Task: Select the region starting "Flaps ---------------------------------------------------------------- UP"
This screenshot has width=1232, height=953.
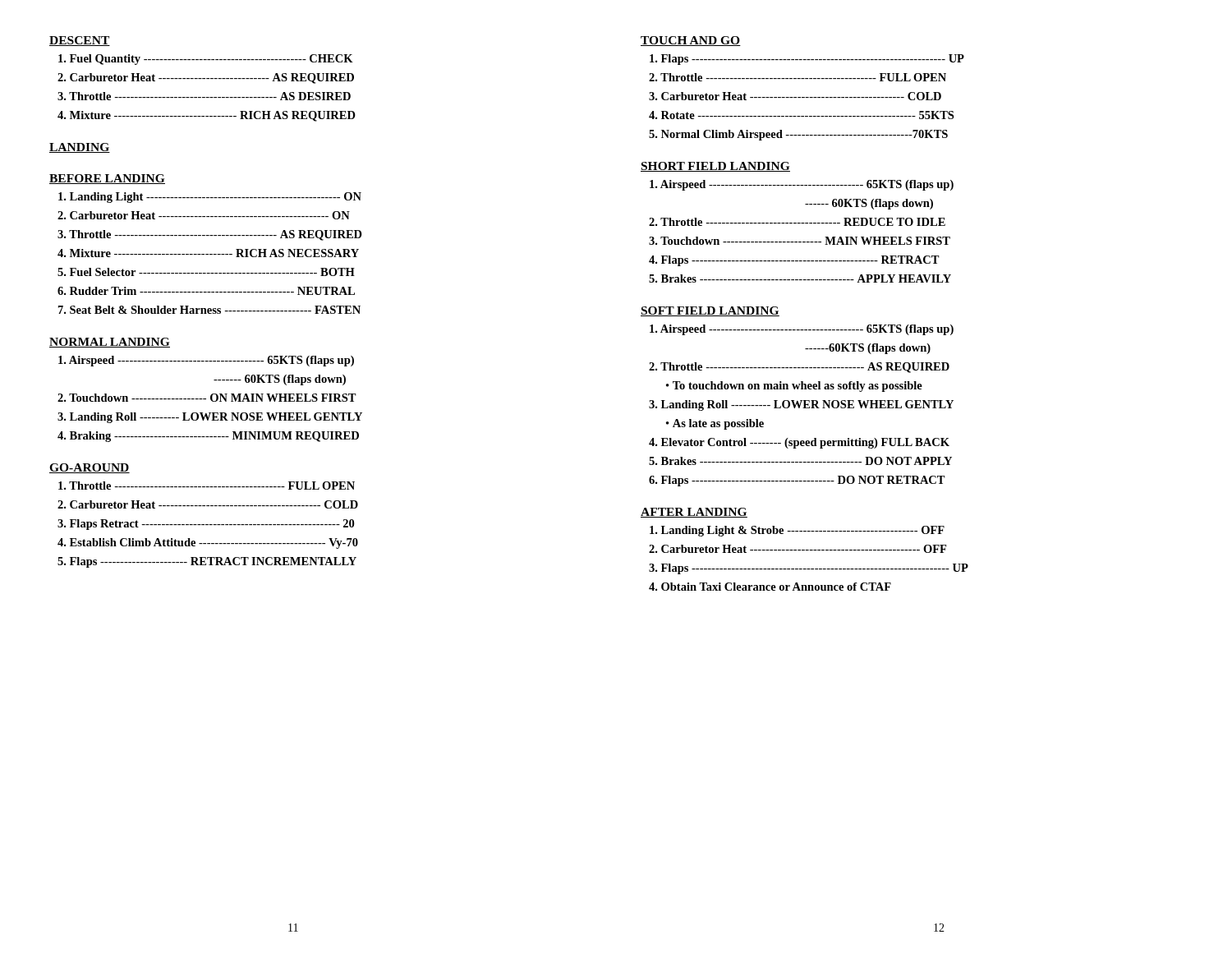Action: pos(807,58)
